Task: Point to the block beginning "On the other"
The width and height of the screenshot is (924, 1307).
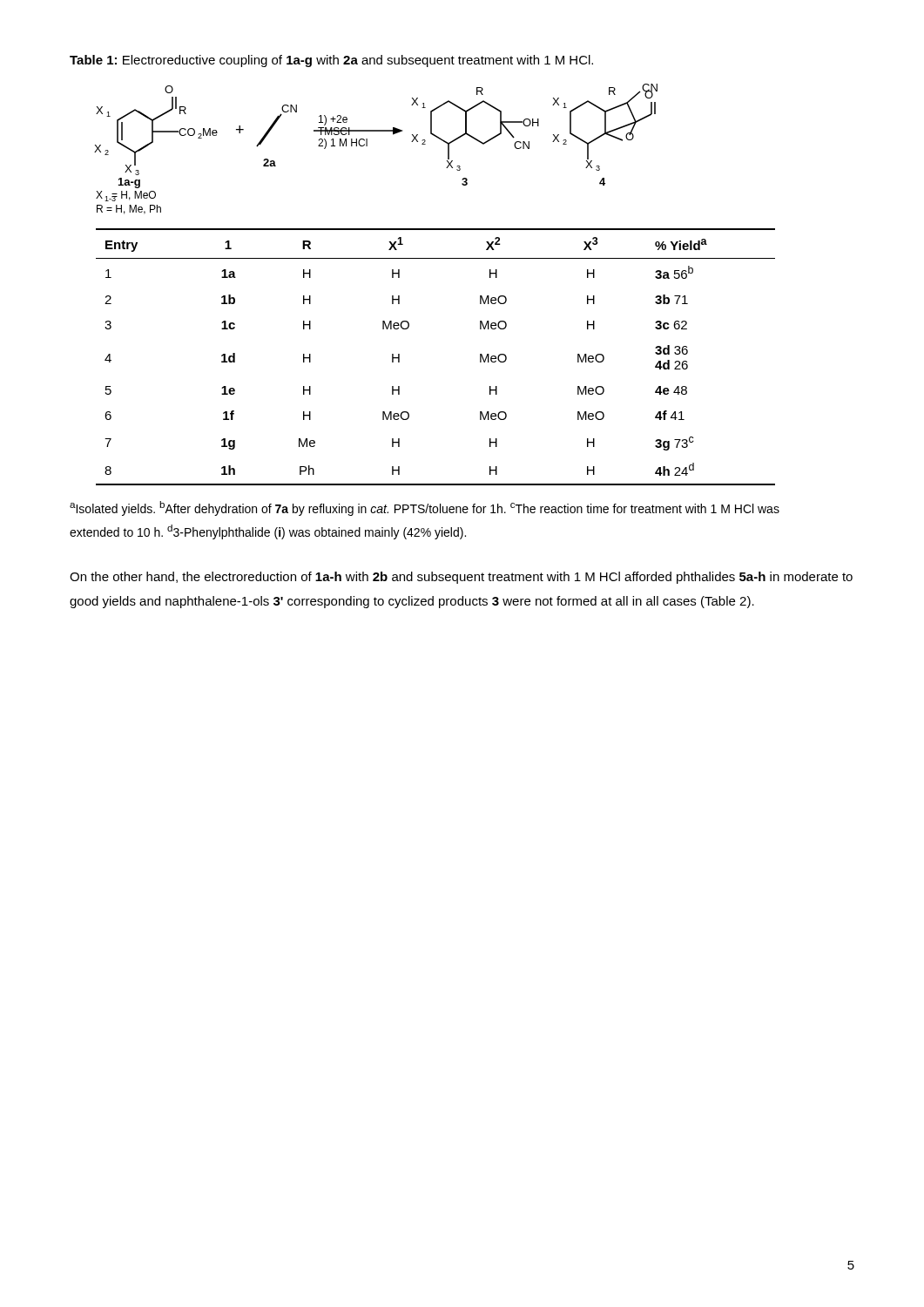Action: 461,588
